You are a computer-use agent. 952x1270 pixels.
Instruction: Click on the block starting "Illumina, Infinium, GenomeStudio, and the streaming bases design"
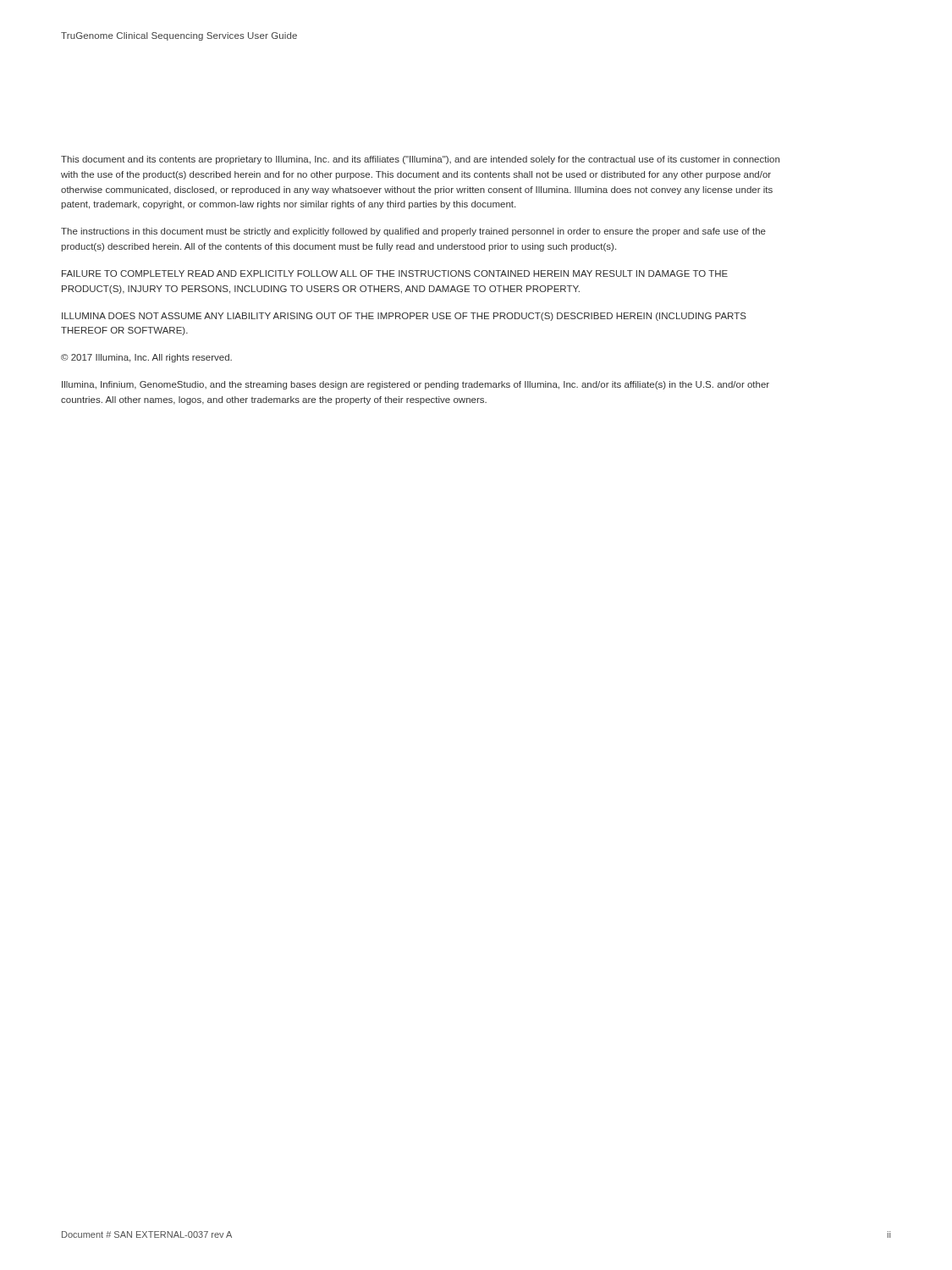pyautogui.click(x=415, y=392)
